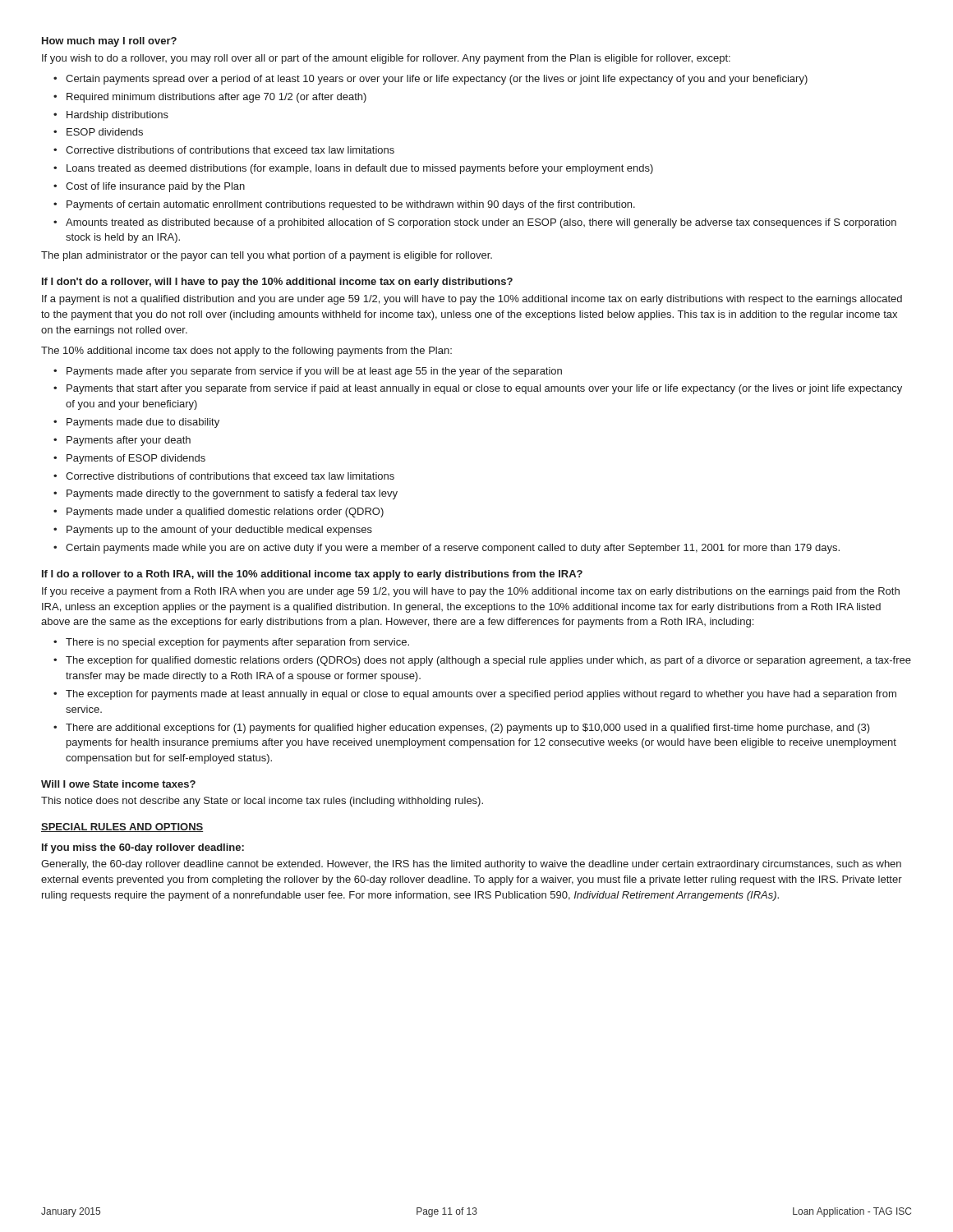This screenshot has width=953, height=1232.
Task: Click on the text starting "There is no special exception for payments"
Action: pos(238,642)
